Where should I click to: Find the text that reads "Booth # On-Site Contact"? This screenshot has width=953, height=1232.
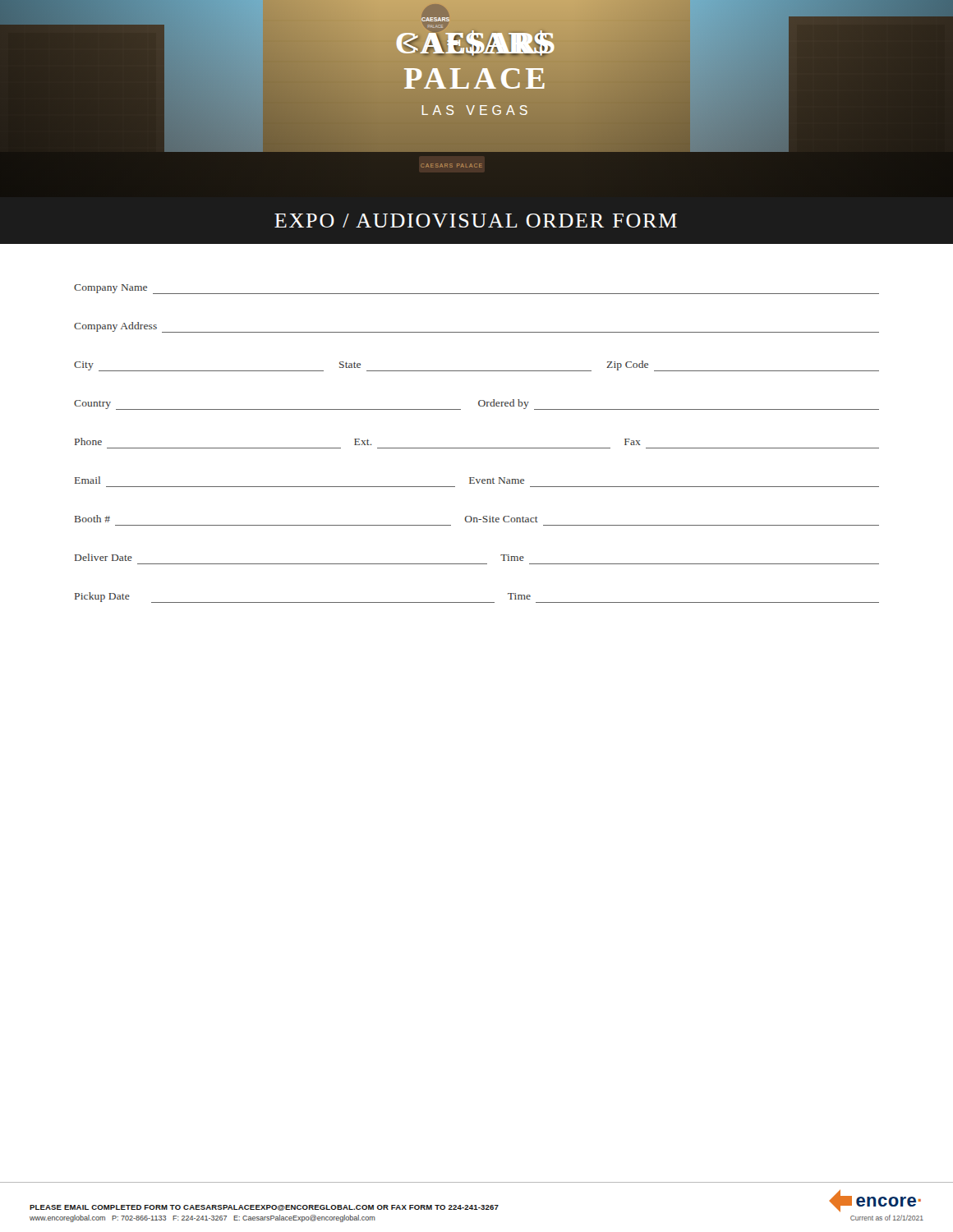(x=476, y=519)
